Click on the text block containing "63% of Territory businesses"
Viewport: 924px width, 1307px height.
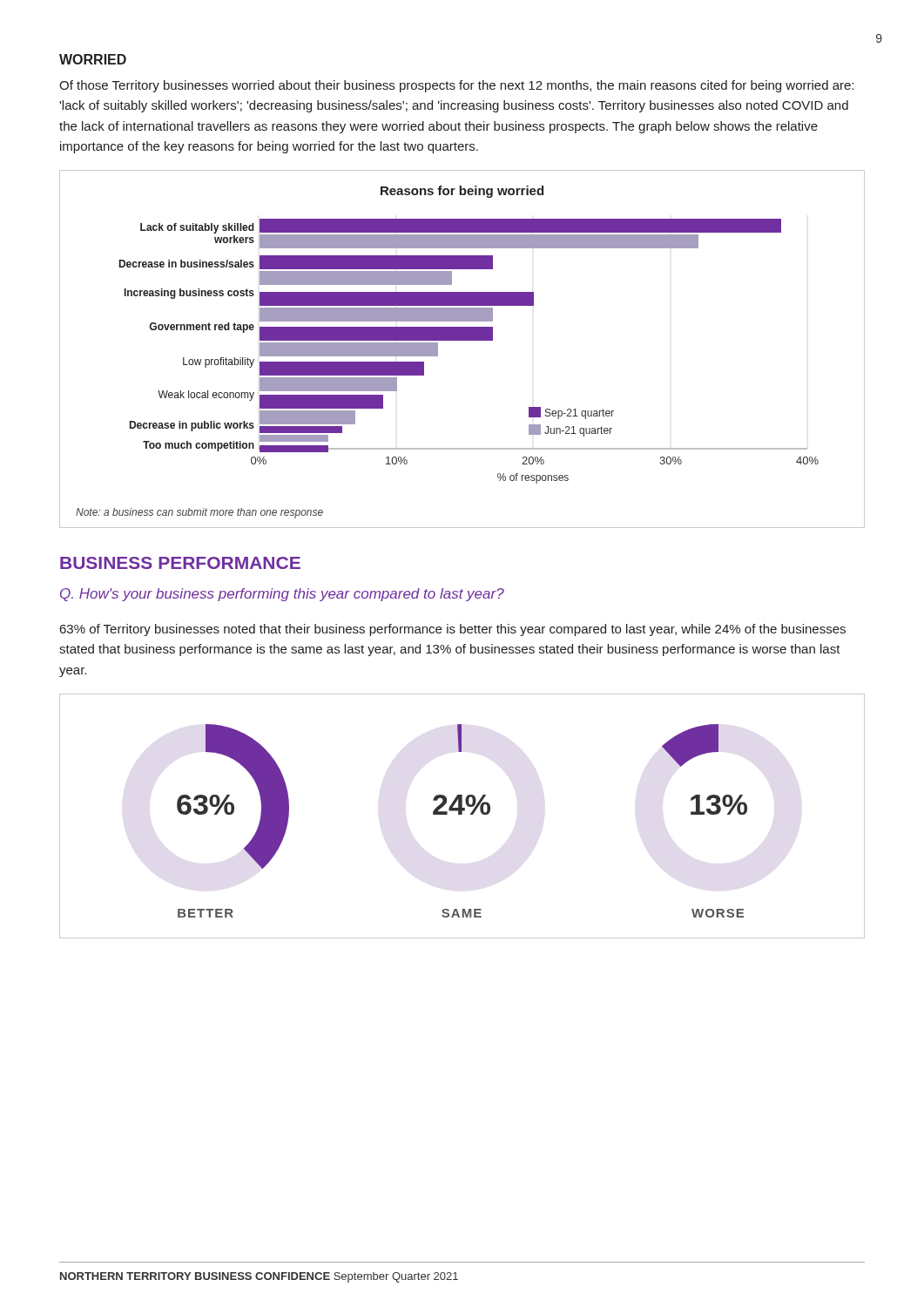pyautogui.click(x=453, y=649)
